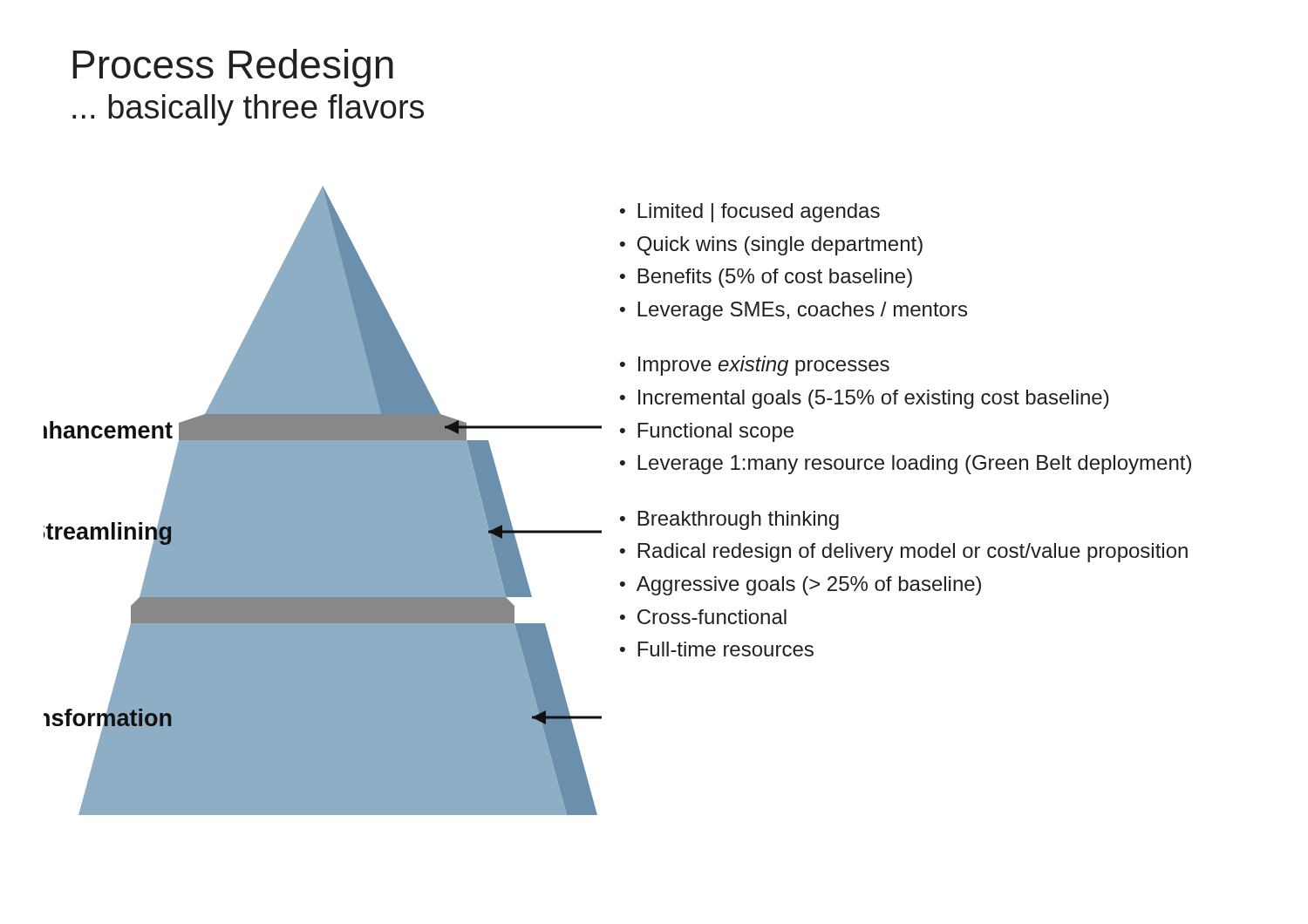Click on the list item containing "•Aggressive goals (>"

click(942, 584)
